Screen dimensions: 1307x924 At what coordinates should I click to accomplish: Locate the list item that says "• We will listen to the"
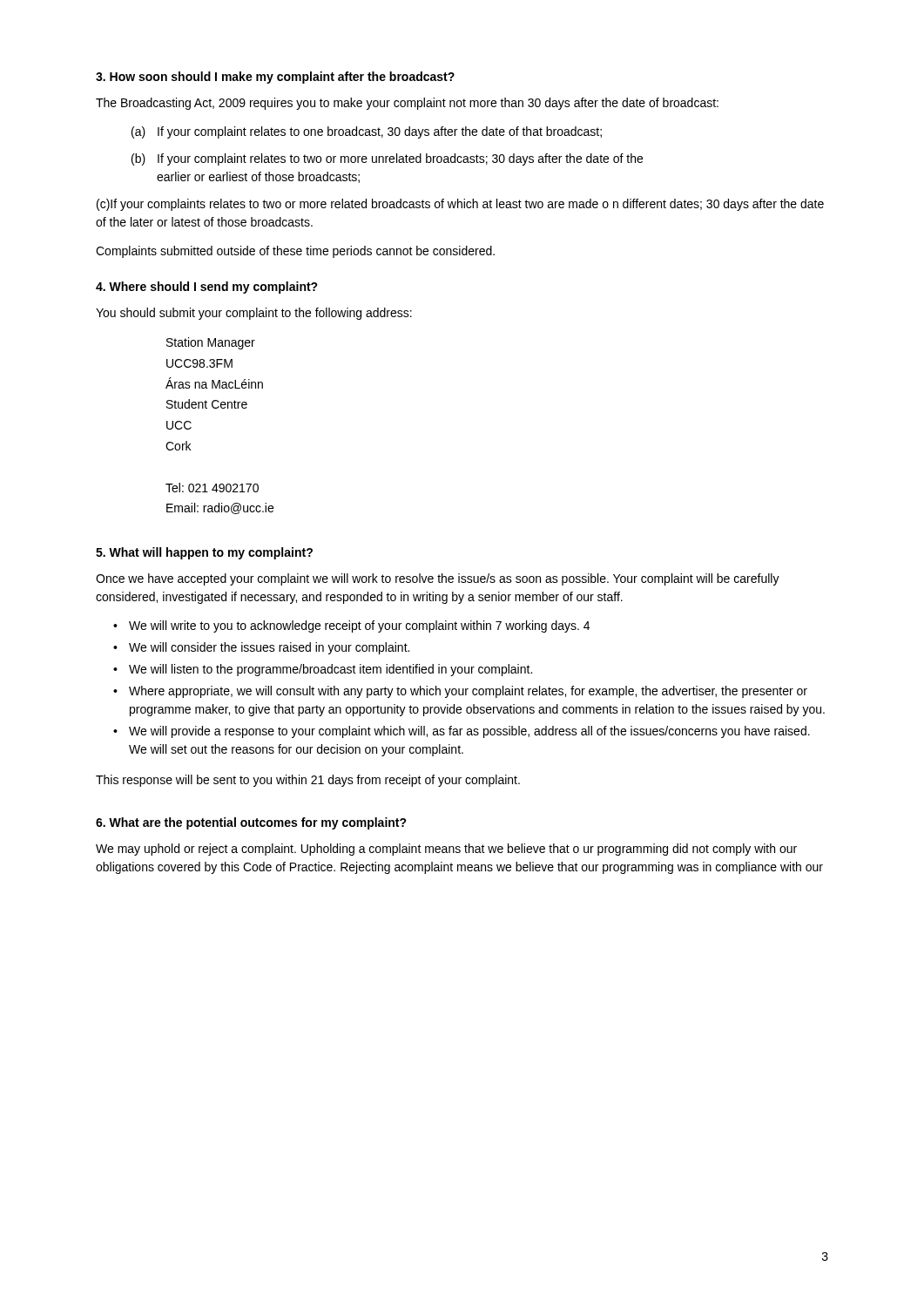click(x=471, y=670)
